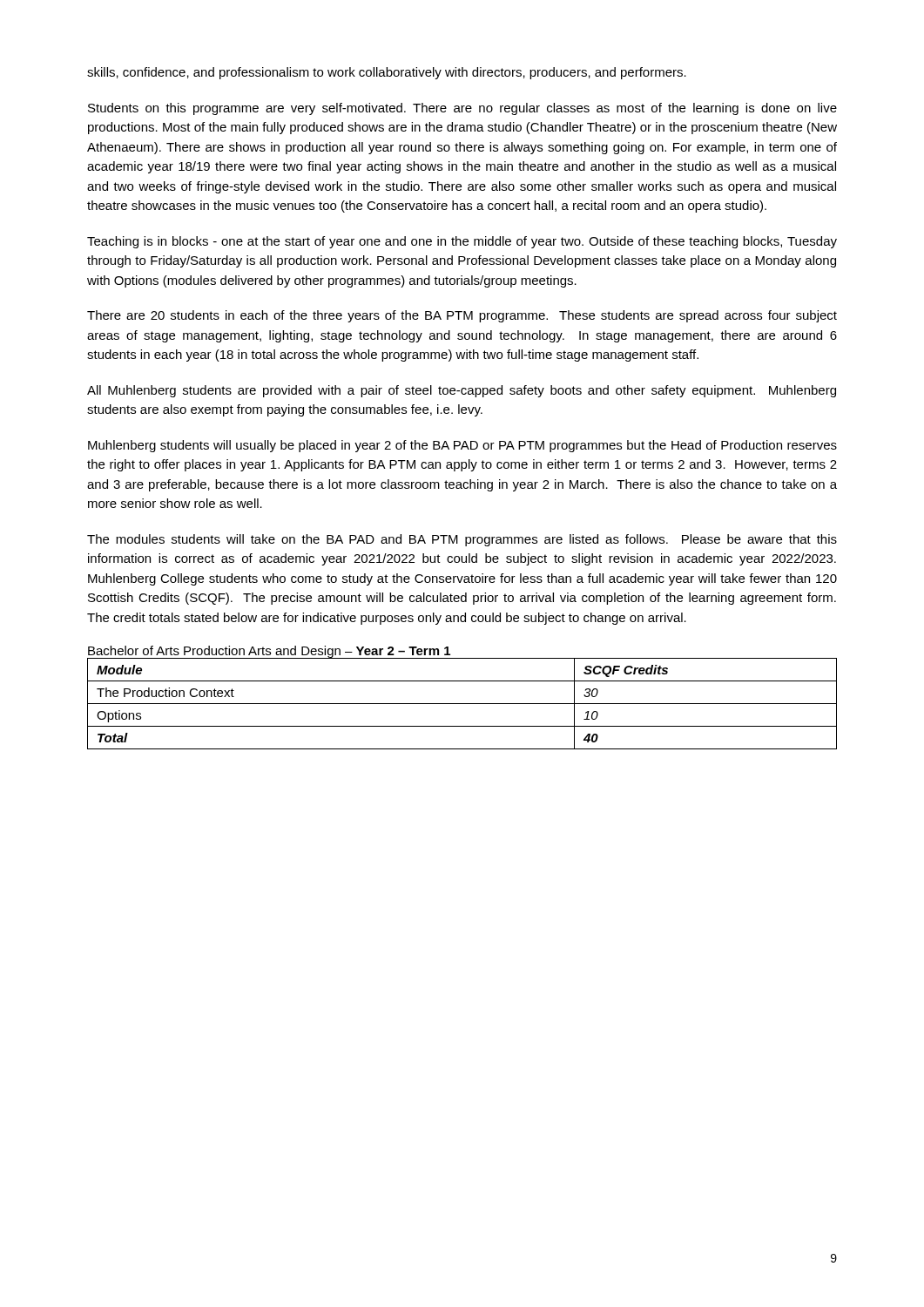Screen dimensions: 1307x924
Task: Locate the caption
Action: (269, 650)
